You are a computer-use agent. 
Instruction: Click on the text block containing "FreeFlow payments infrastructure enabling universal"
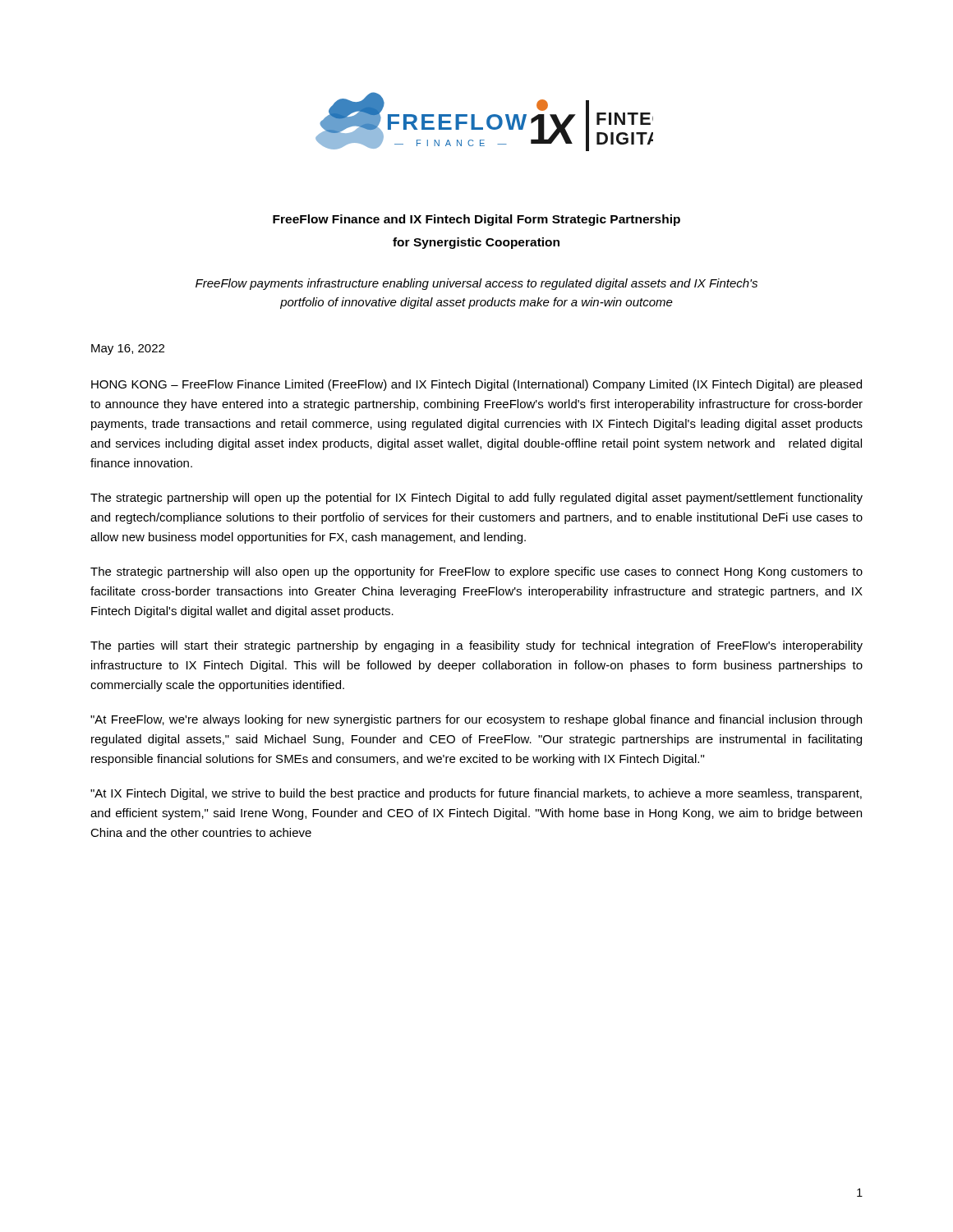point(476,292)
